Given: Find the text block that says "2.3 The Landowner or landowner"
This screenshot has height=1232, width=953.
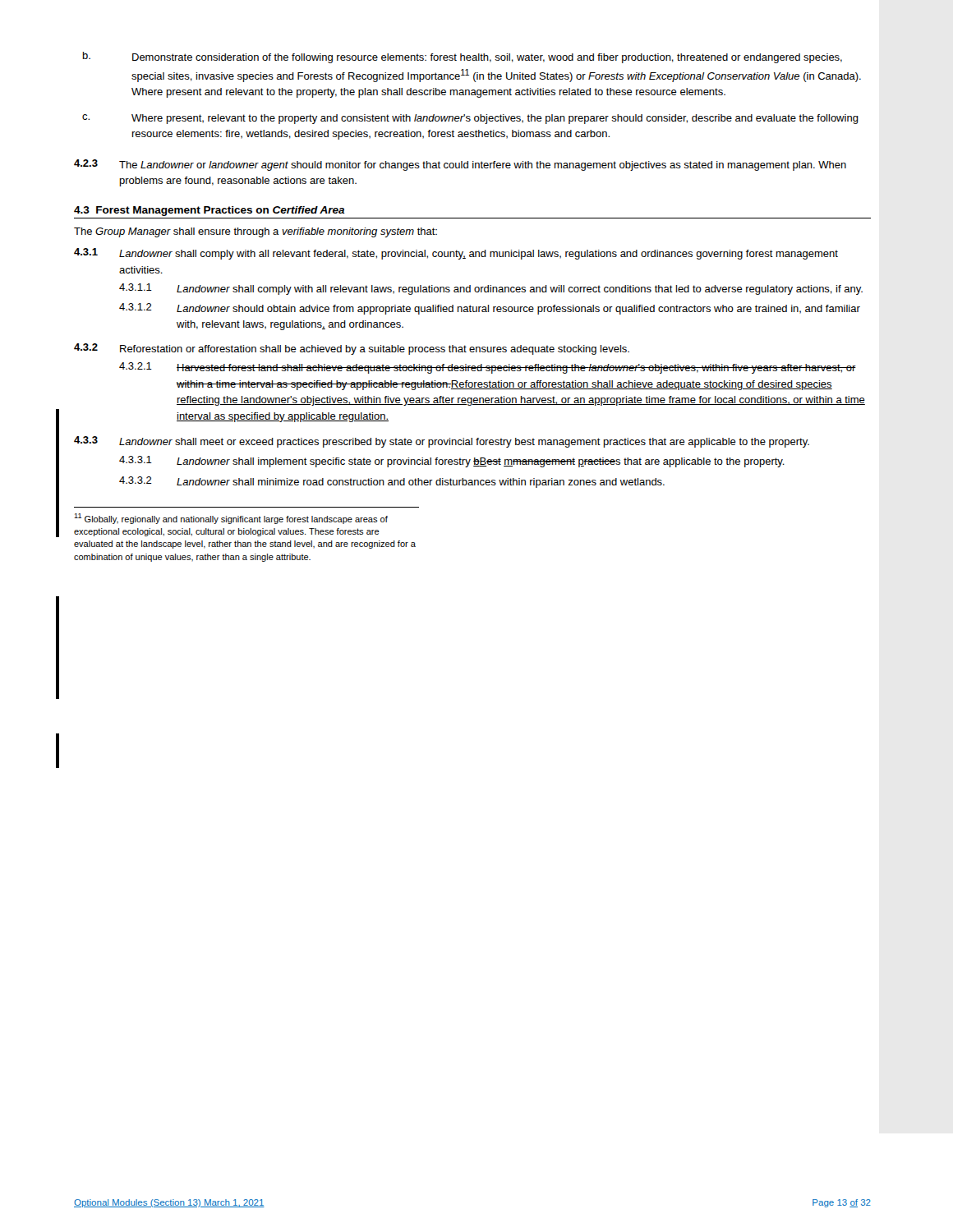Looking at the screenshot, I should (x=472, y=173).
